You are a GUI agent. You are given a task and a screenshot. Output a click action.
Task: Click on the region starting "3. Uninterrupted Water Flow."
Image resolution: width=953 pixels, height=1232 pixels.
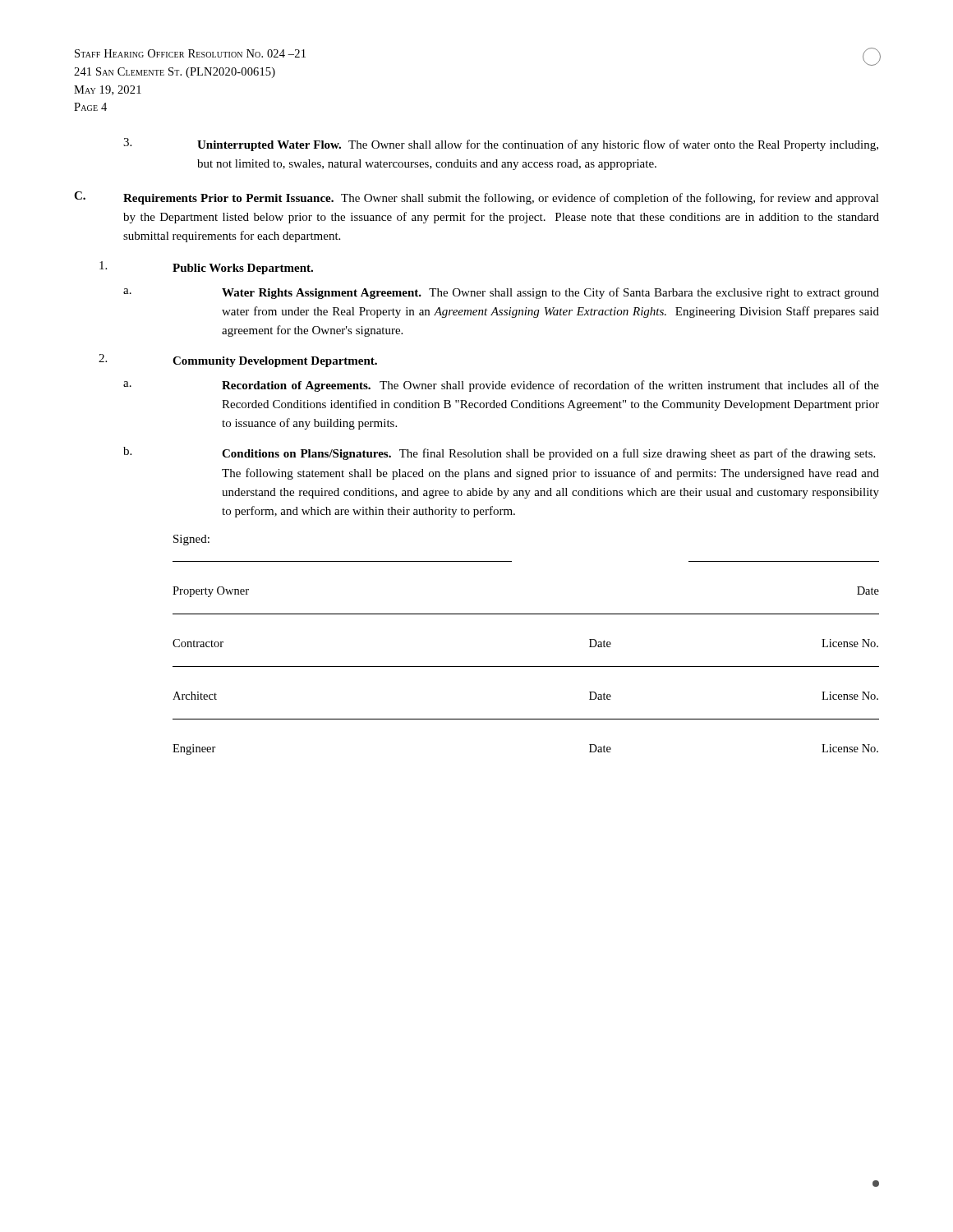(476, 155)
